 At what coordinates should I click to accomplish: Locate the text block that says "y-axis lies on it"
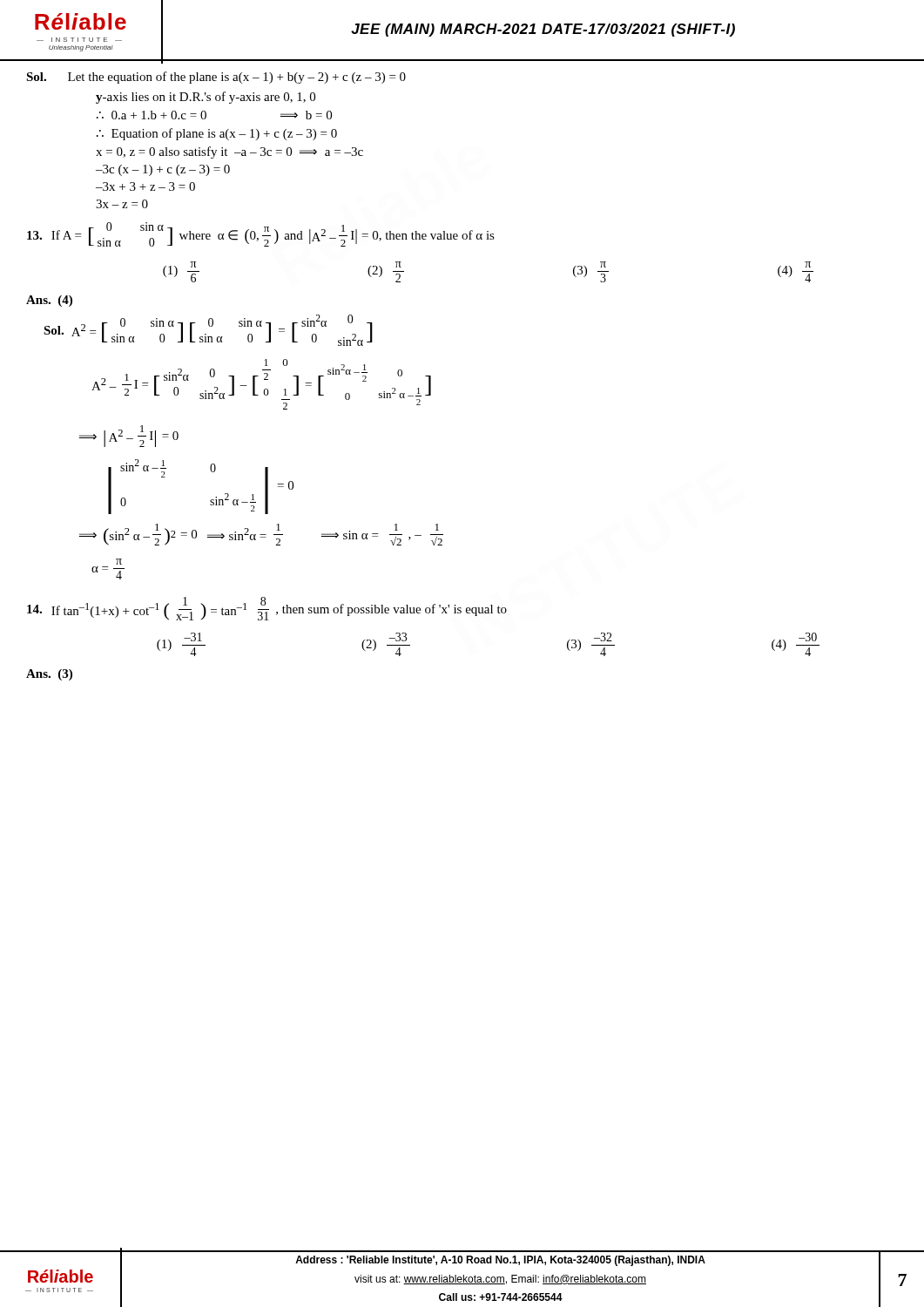206,97
